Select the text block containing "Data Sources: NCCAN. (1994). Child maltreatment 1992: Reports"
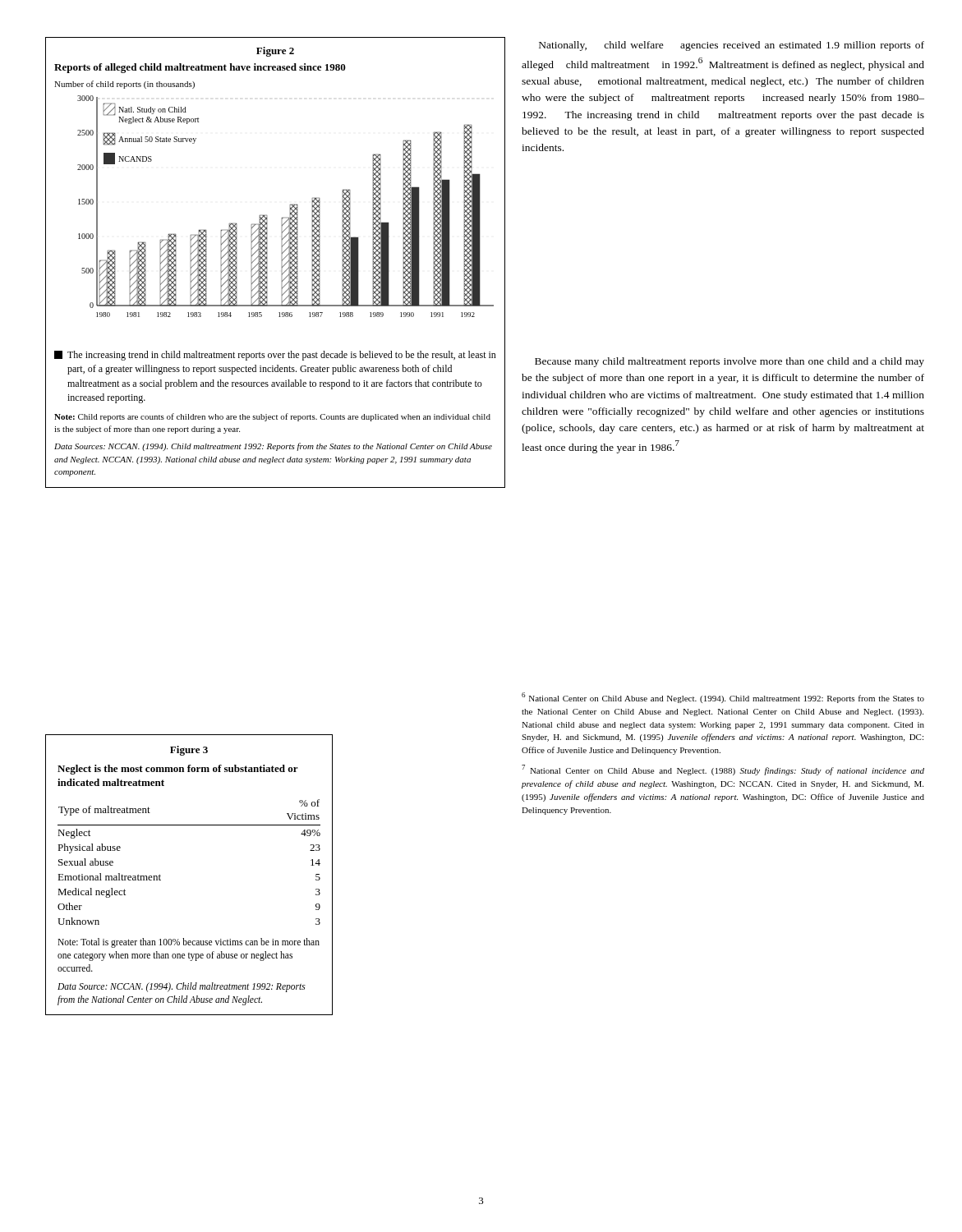The image size is (962, 1232). click(273, 459)
